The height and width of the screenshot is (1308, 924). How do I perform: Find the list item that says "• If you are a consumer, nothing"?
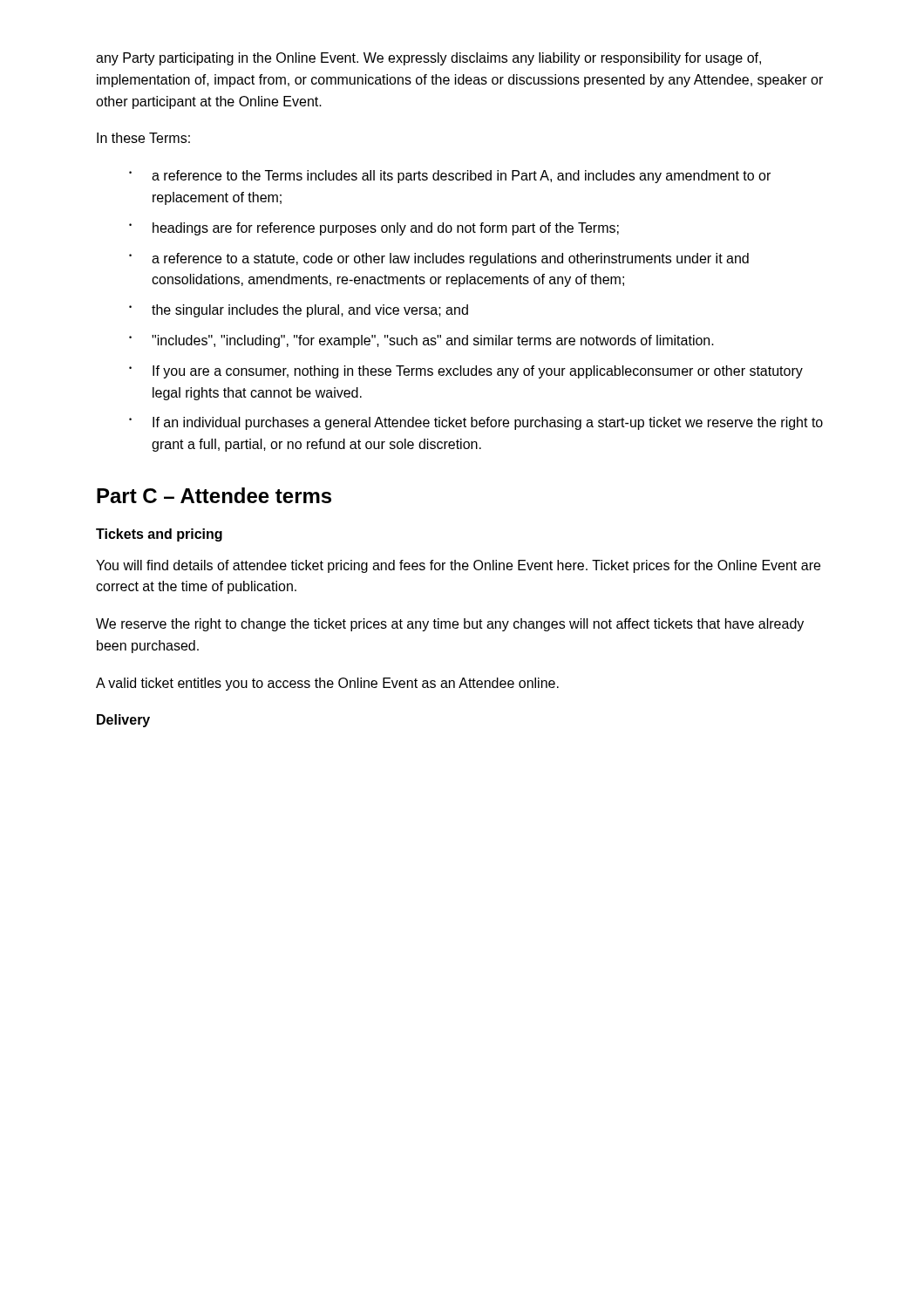click(479, 382)
